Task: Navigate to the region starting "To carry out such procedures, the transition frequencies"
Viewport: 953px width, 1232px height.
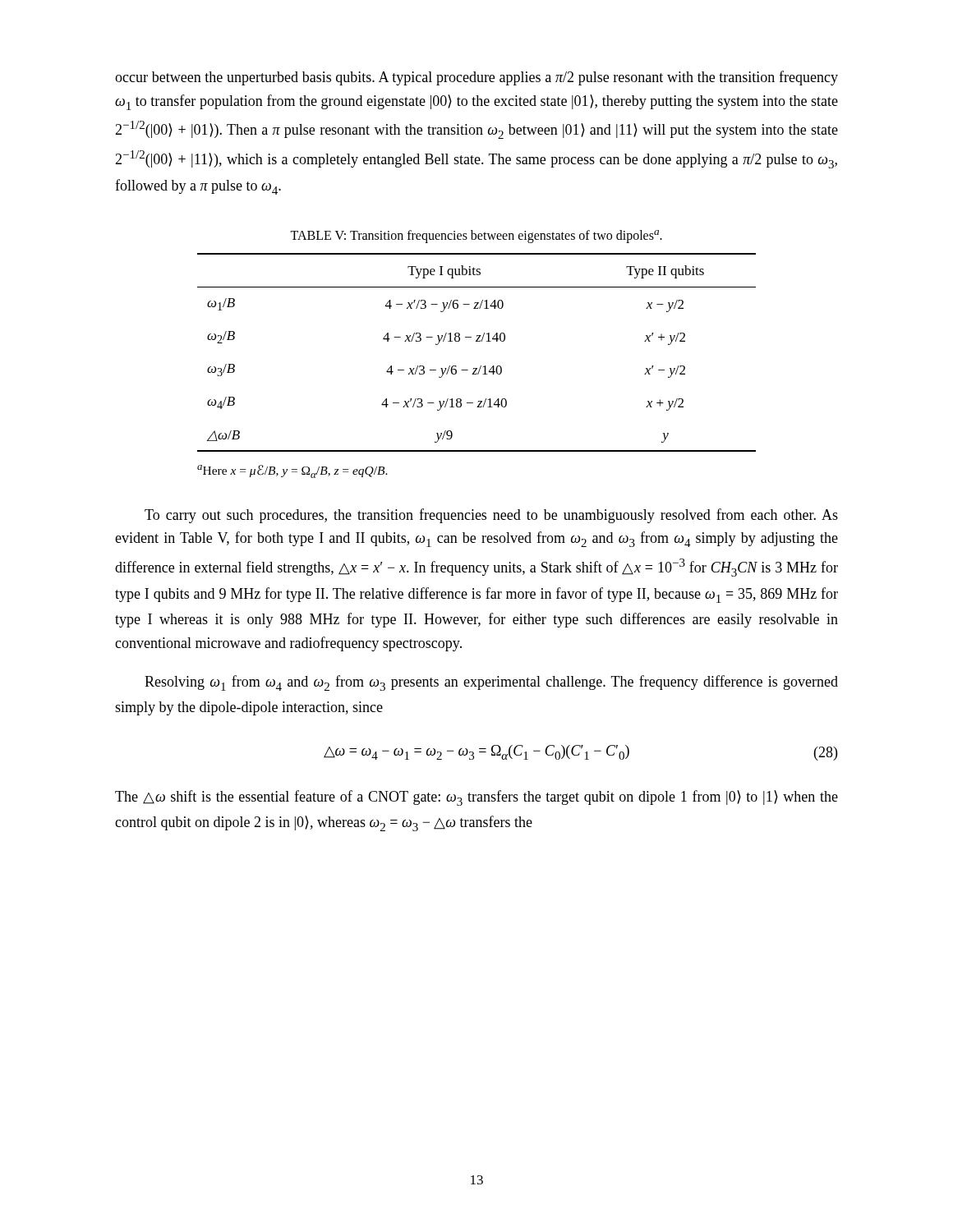Action: pyautogui.click(x=476, y=579)
